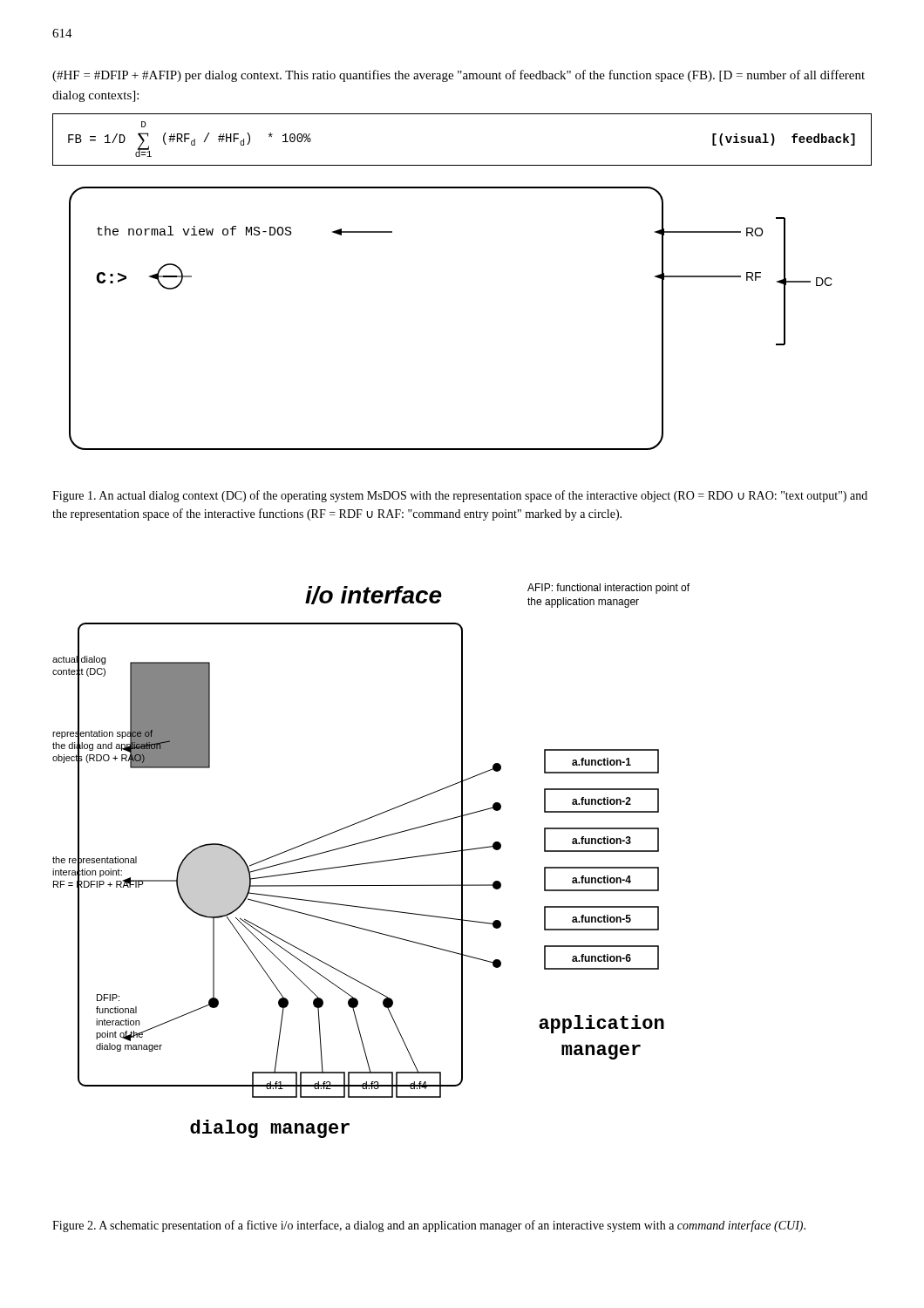
Task: Locate the text starting "(#HF = #DFIP + #AFIP) per dialog context."
Action: pyautogui.click(x=459, y=85)
